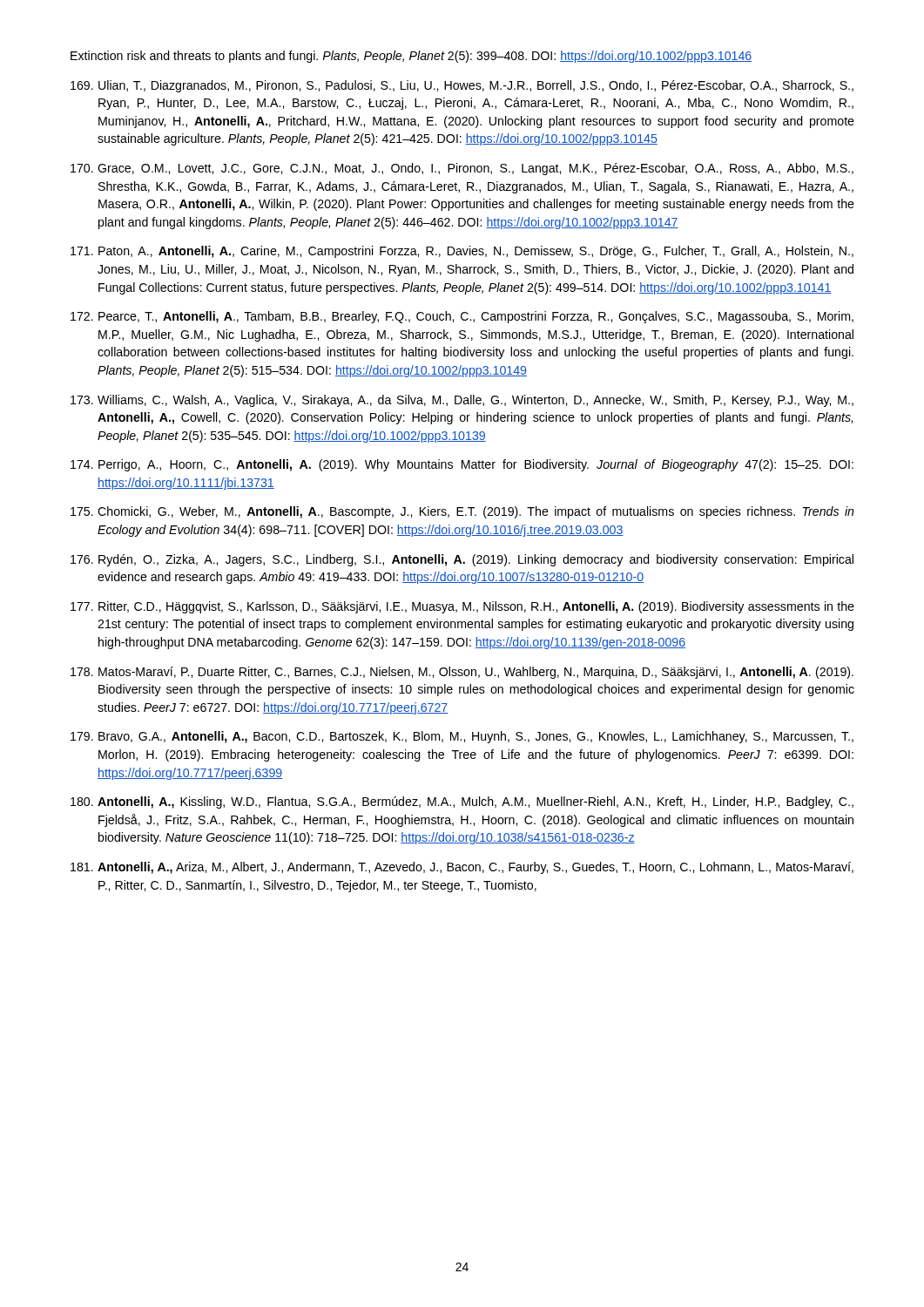
Task: Point to the element starting "170. Grace, O.M., Lovett, J.C., Gore, C.J.N., Moat,"
Action: tap(462, 195)
